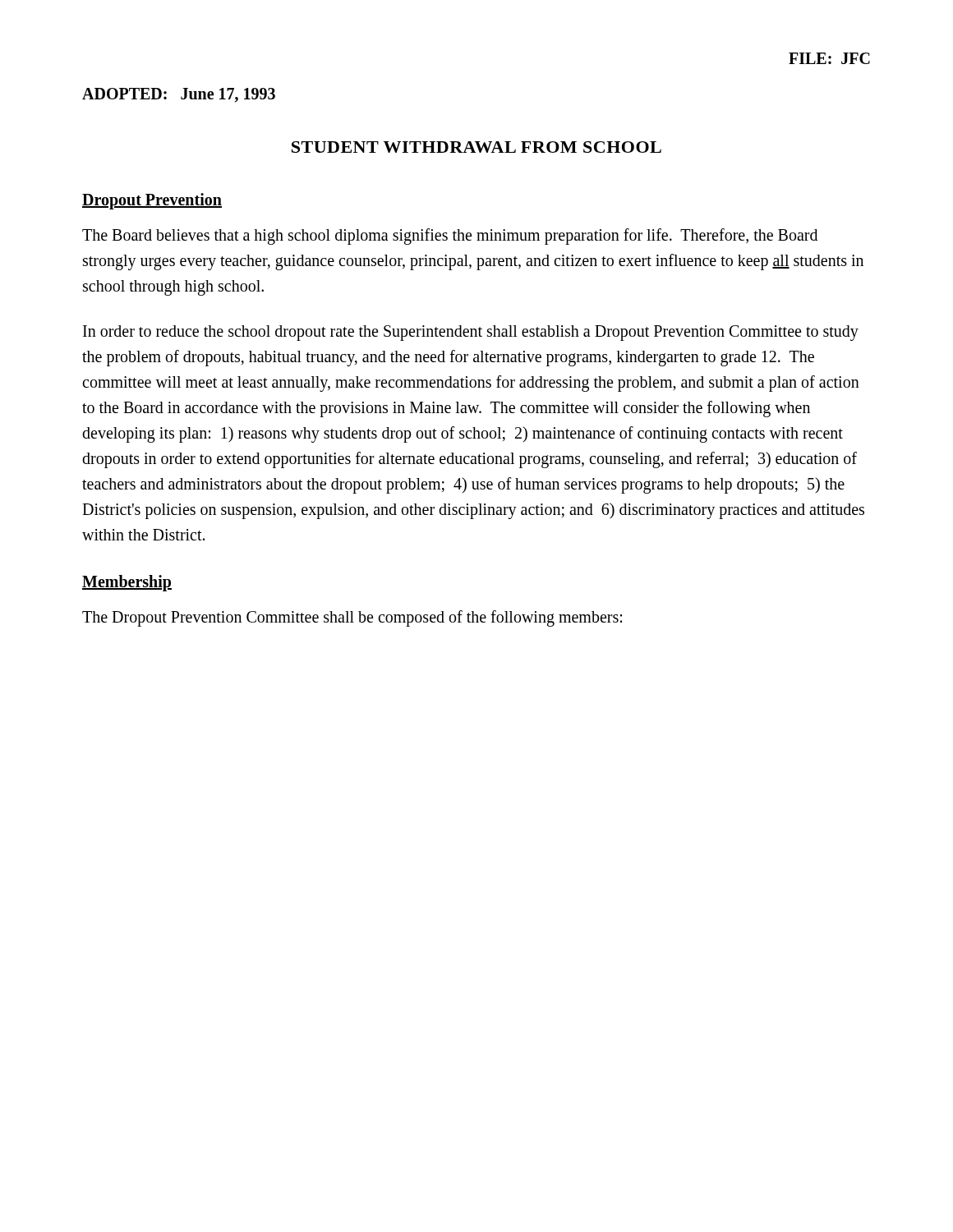This screenshot has width=953, height=1232.
Task: Select the block starting "The Board believes that a high school diploma"
Action: (x=473, y=260)
